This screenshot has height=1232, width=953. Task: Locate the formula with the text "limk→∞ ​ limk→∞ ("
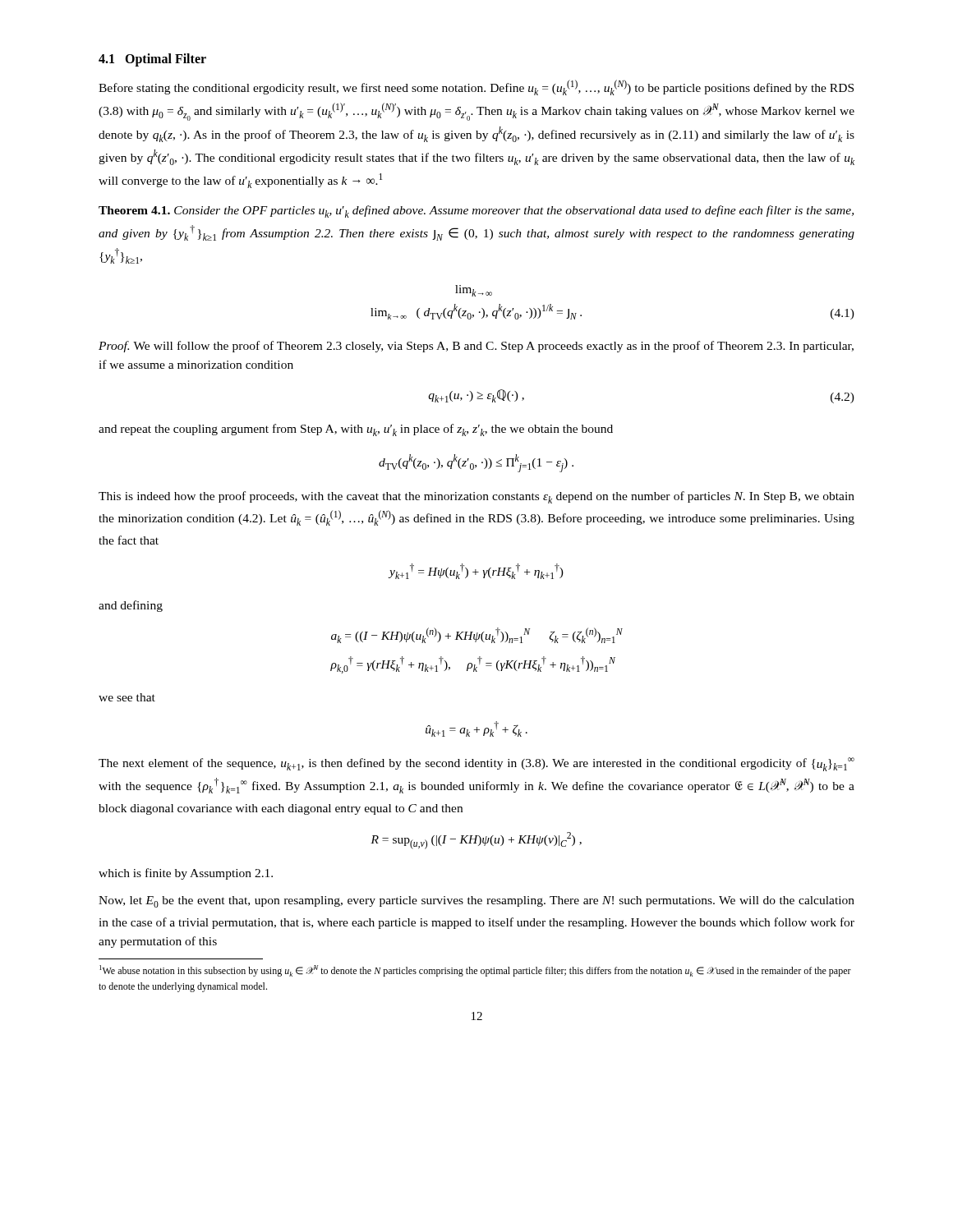pyautogui.click(x=476, y=303)
